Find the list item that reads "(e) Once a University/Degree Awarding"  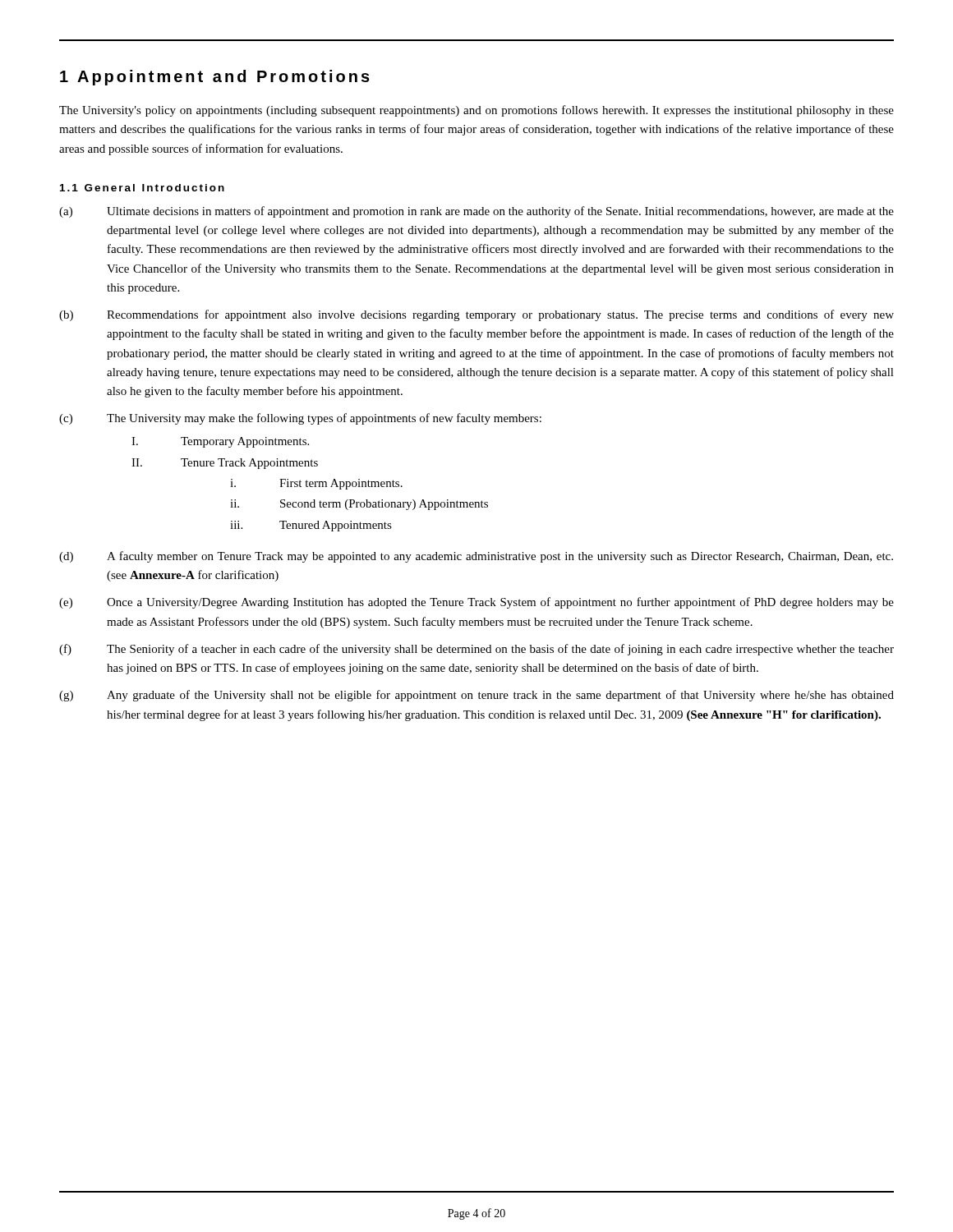476,612
